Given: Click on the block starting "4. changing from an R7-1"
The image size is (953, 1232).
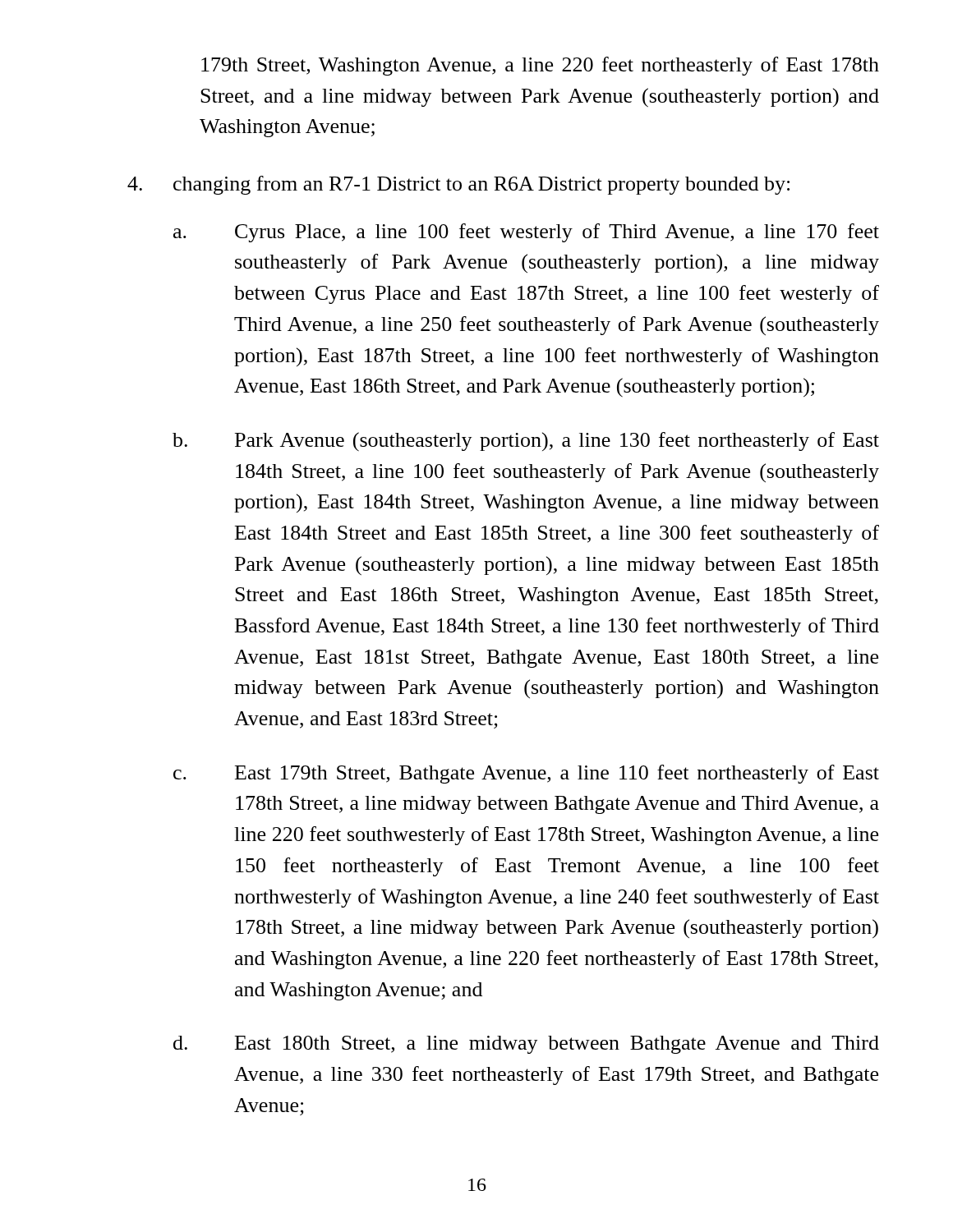Looking at the screenshot, I should pos(503,184).
